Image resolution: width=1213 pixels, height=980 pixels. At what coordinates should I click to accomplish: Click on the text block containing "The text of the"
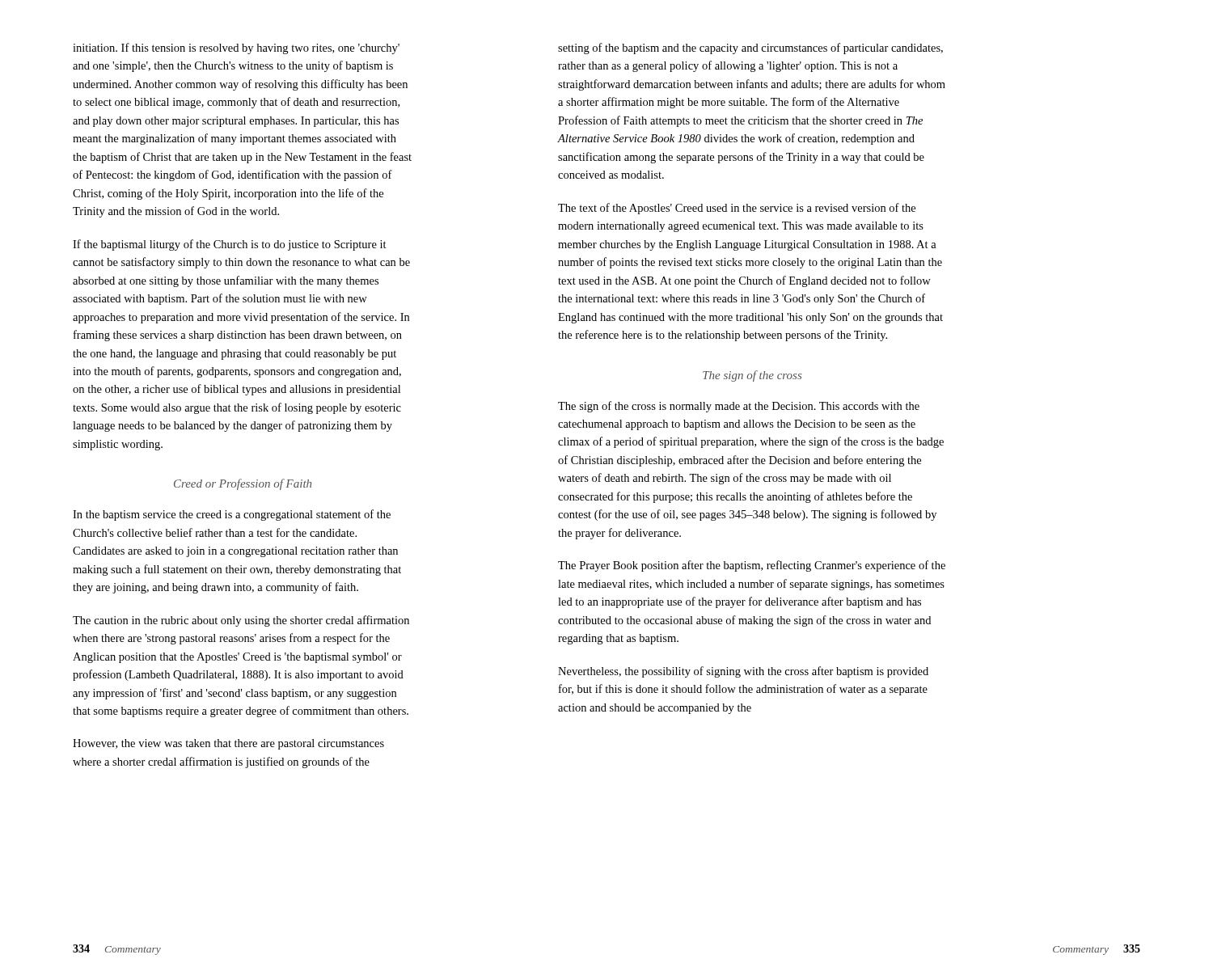[x=750, y=271]
